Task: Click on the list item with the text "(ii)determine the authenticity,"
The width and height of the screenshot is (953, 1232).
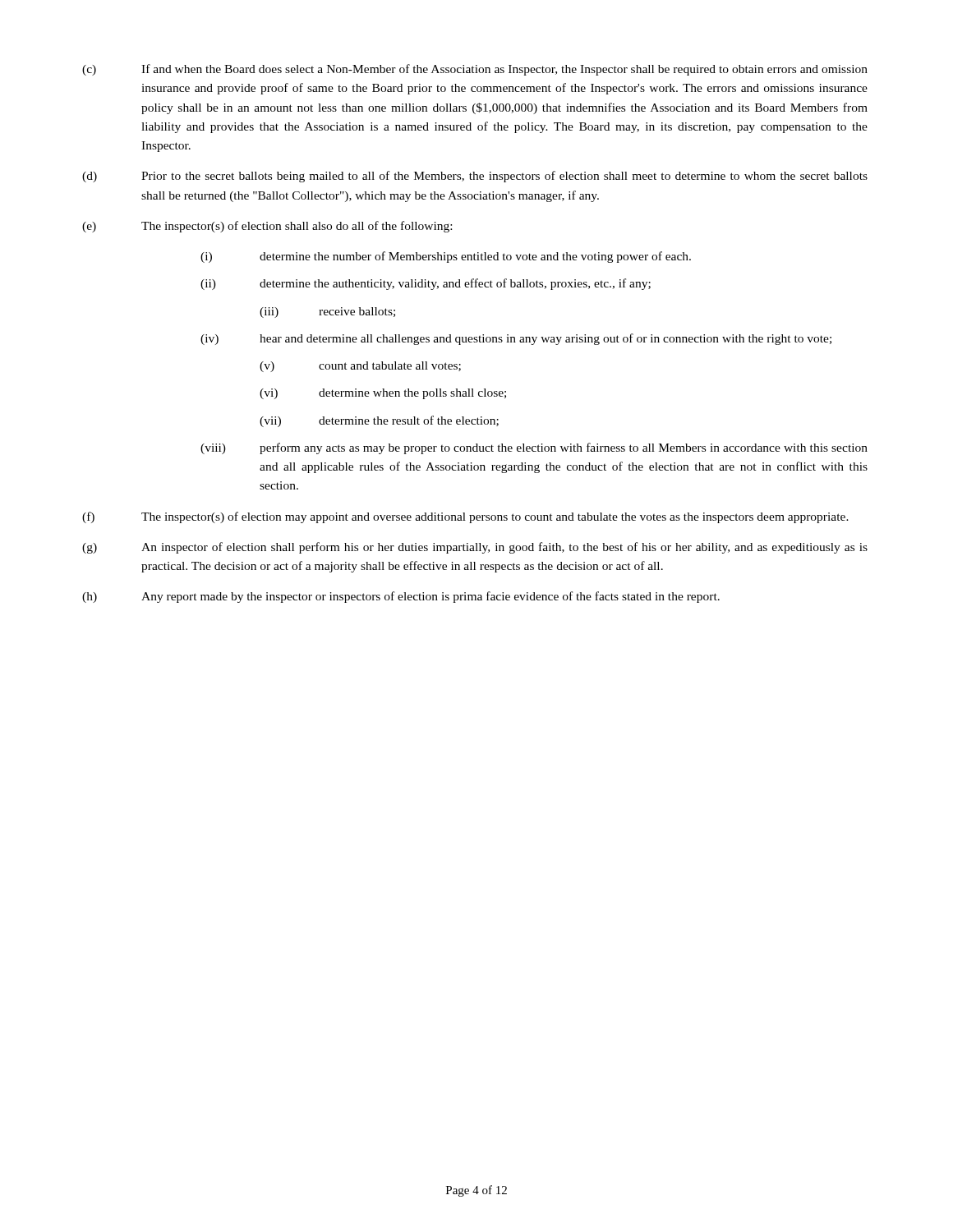Action: click(x=536, y=283)
